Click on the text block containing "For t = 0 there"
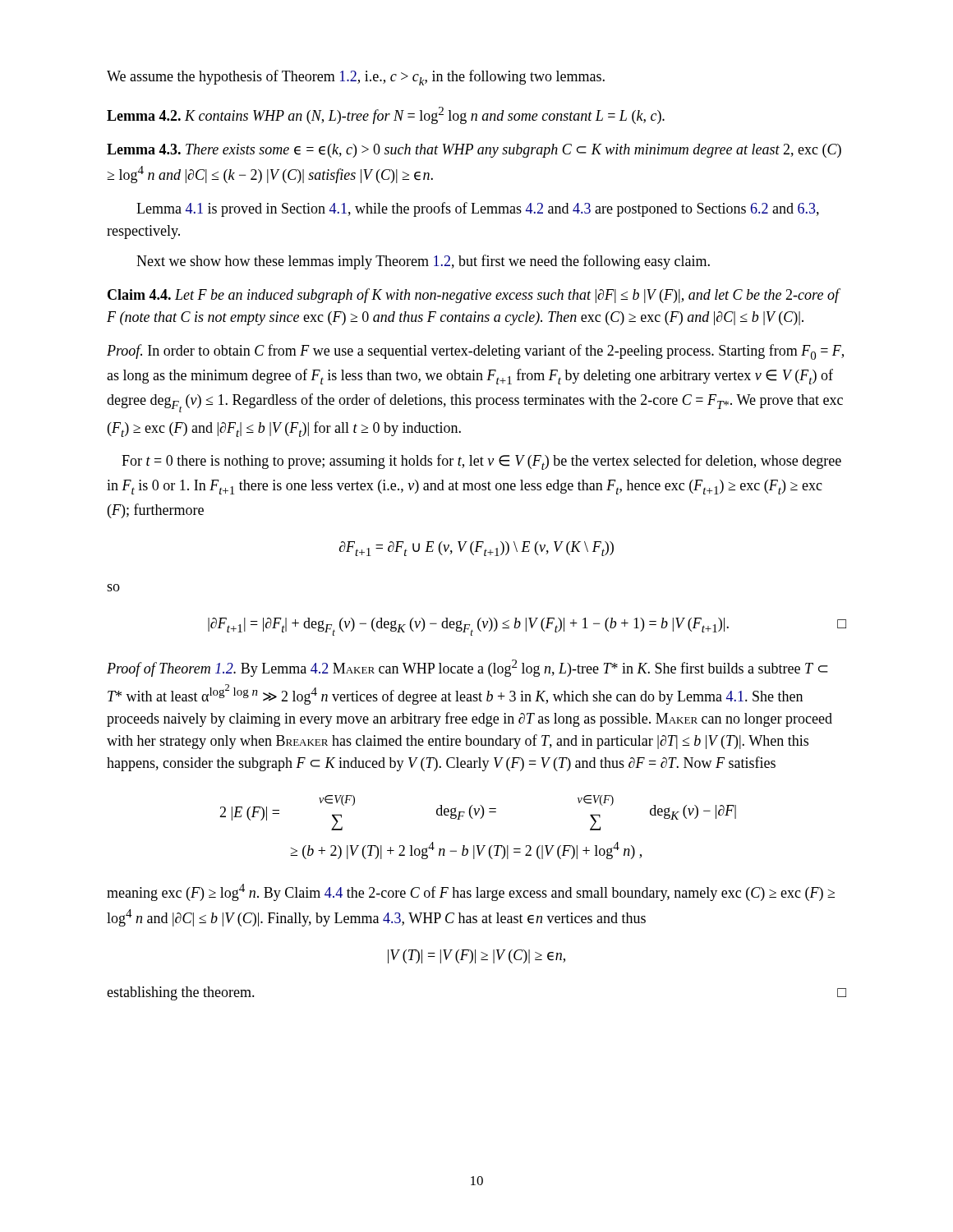This screenshot has width=953, height=1232. click(x=474, y=485)
